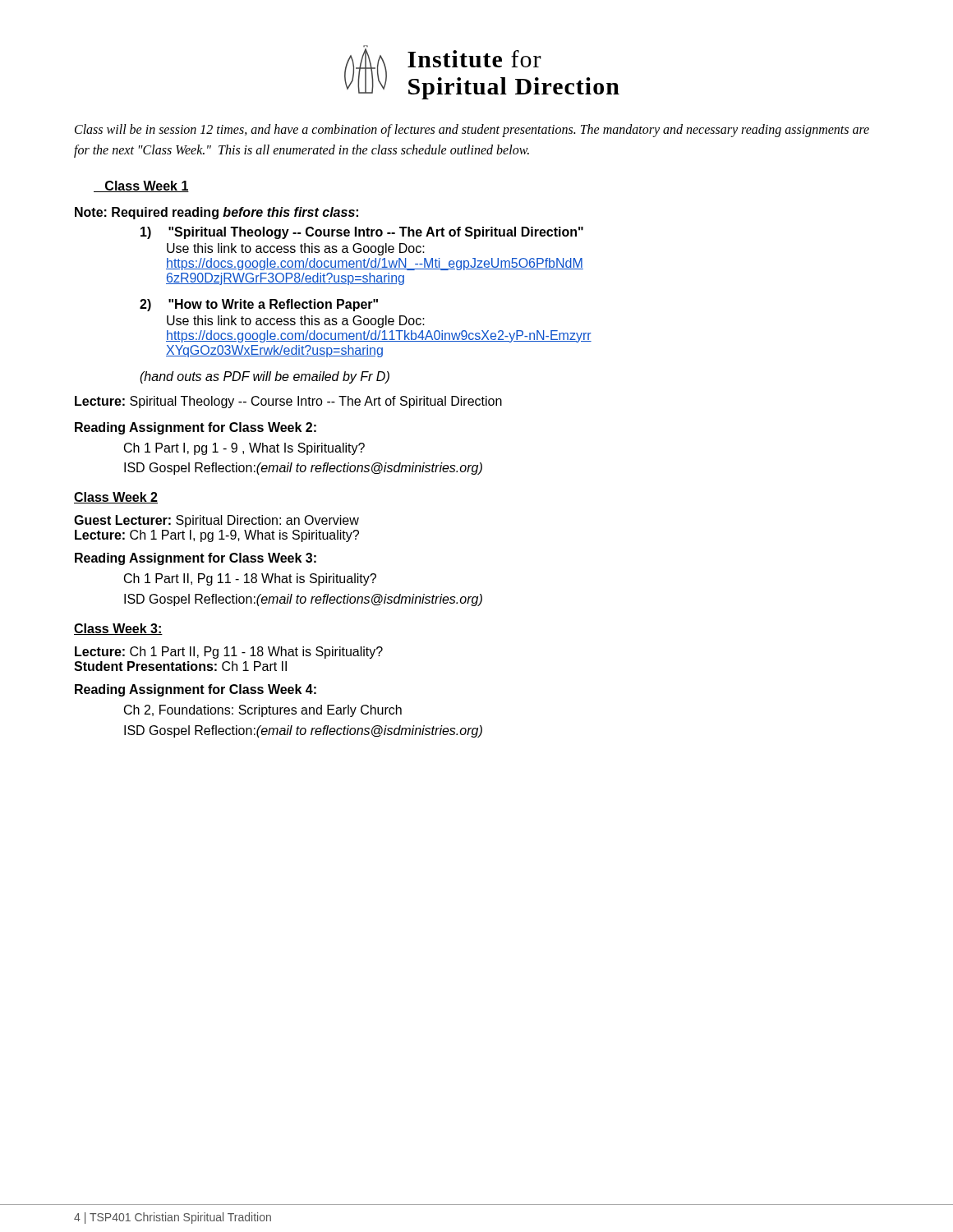Locate the passage starting "Note: Required reading before"
This screenshot has width=953, height=1232.
click(217, 212)
